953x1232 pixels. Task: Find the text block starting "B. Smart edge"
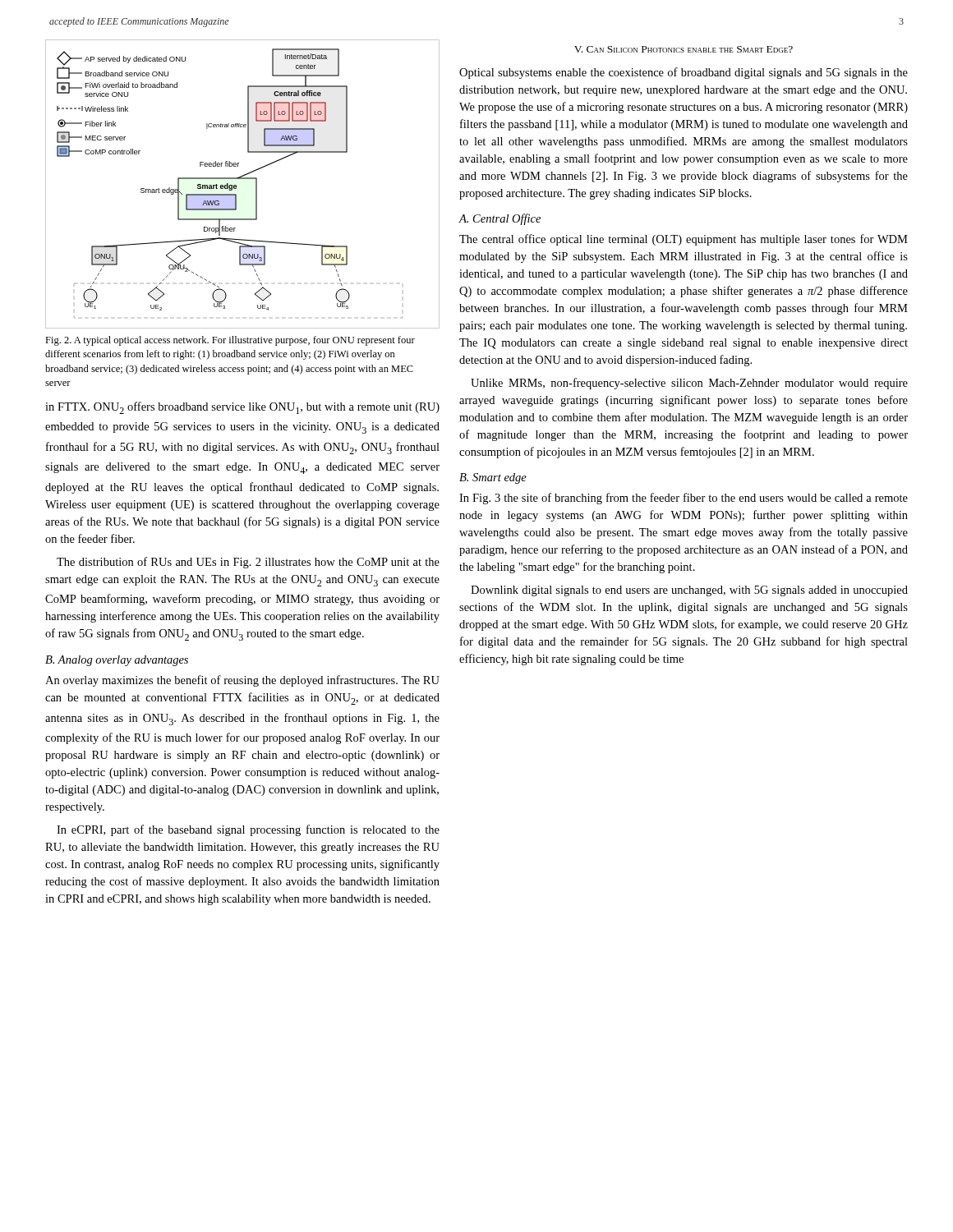493,477
